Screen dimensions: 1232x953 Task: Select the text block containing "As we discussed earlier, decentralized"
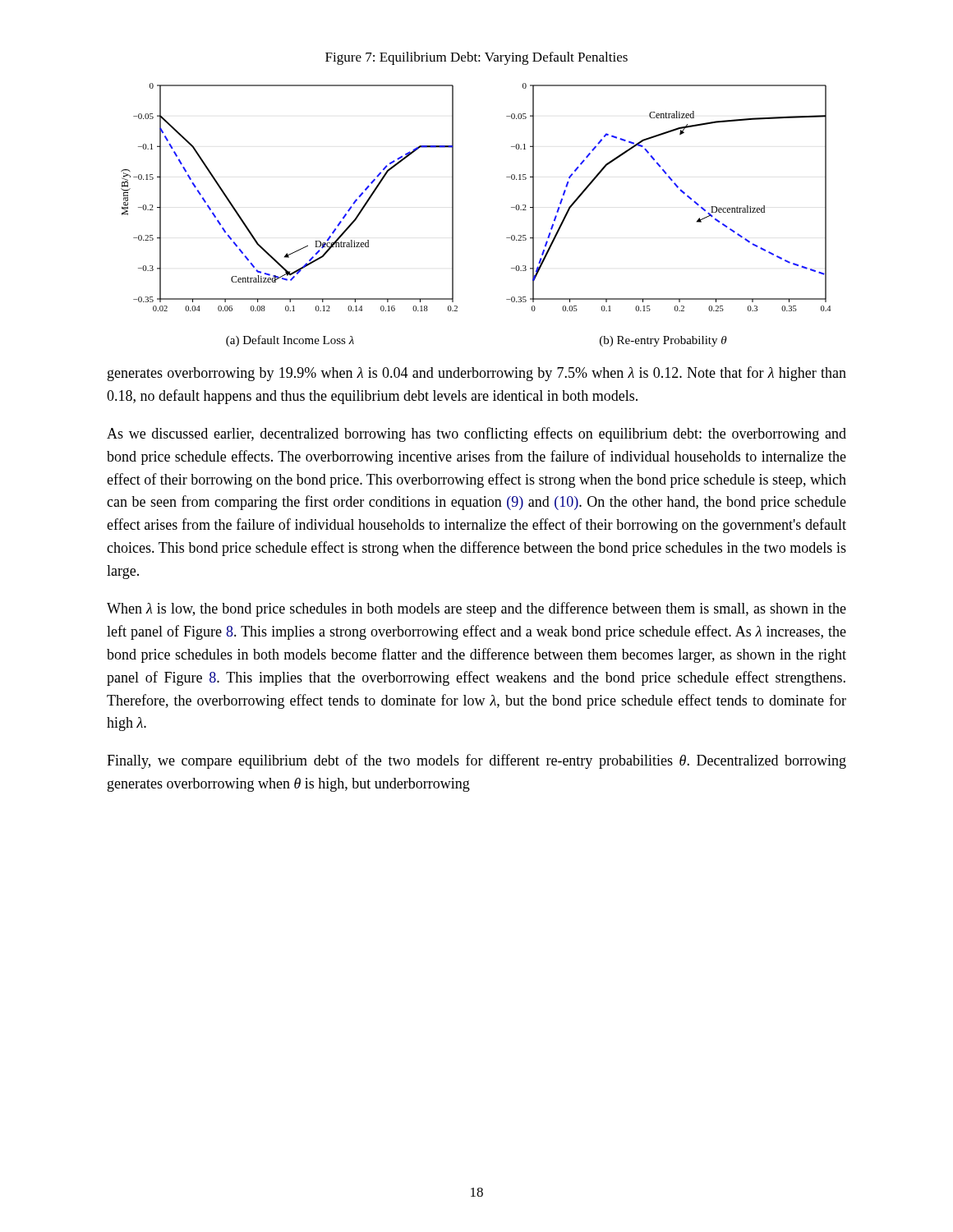click(476, 503)
